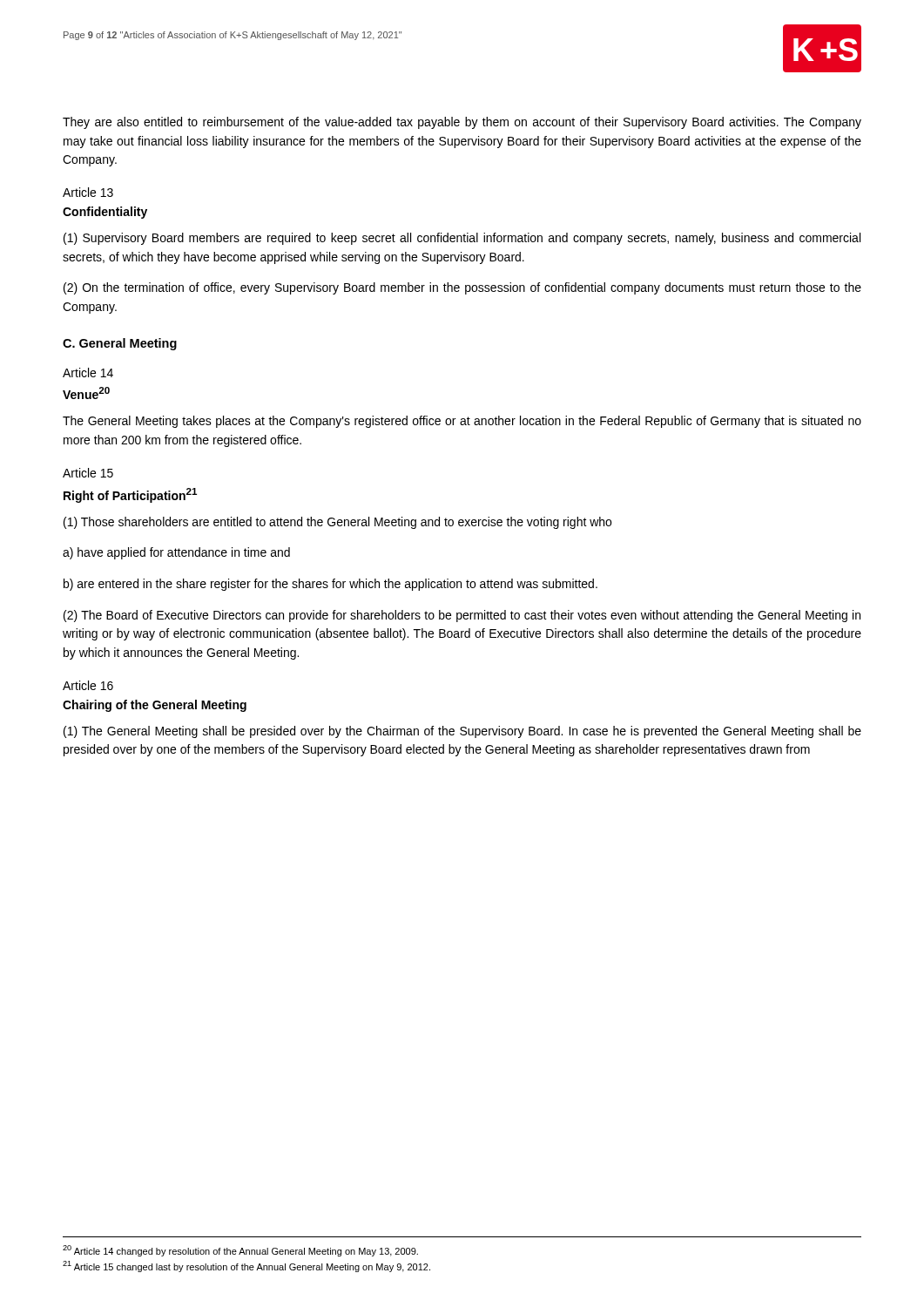The width and height of the screenshot is (924, 1307).
Task: Click on the region starting "21 Article 15"
Action: (x=247, y=1265)
